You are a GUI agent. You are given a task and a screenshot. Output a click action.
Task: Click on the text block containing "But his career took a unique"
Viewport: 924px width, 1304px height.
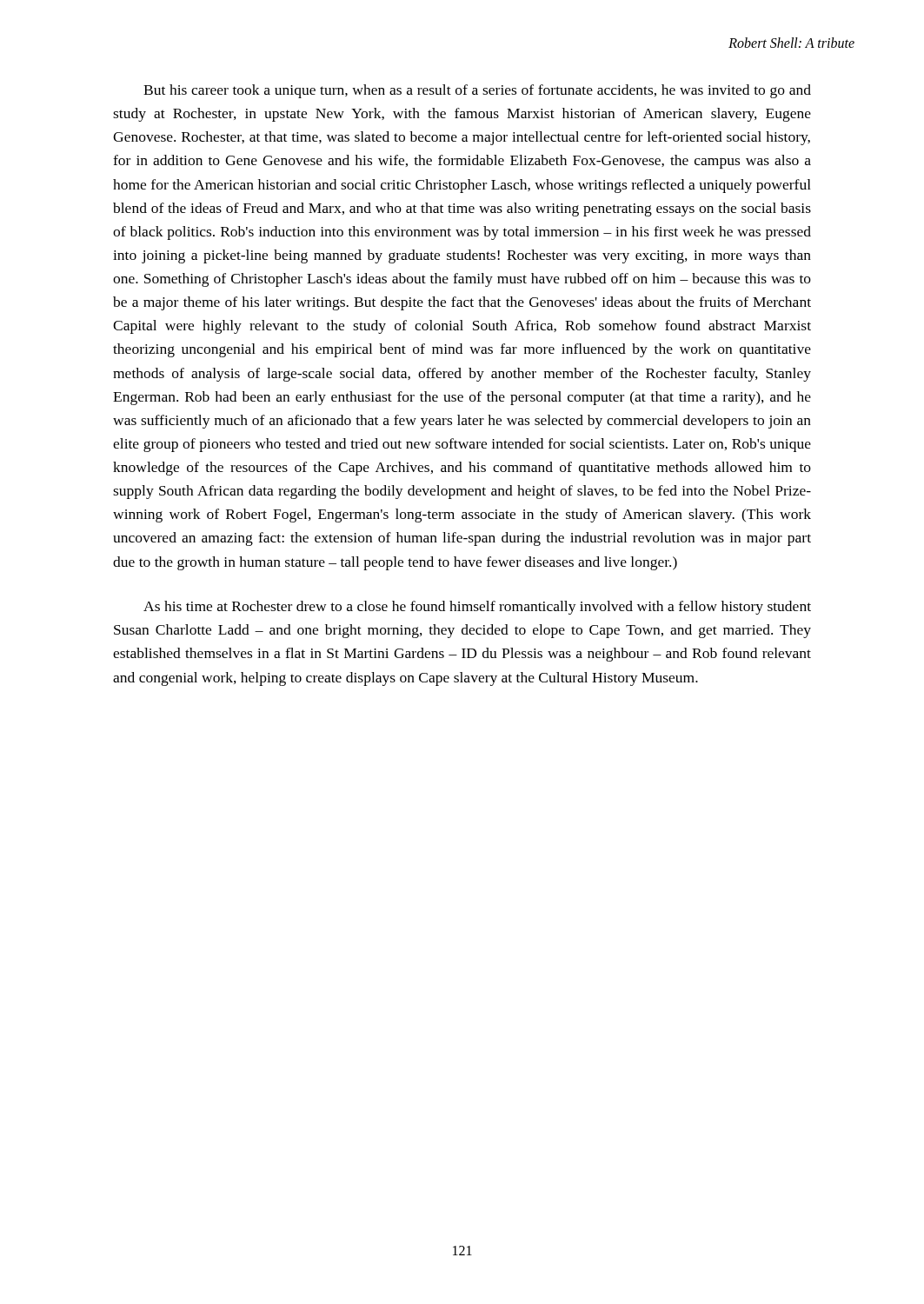point(462,325)
